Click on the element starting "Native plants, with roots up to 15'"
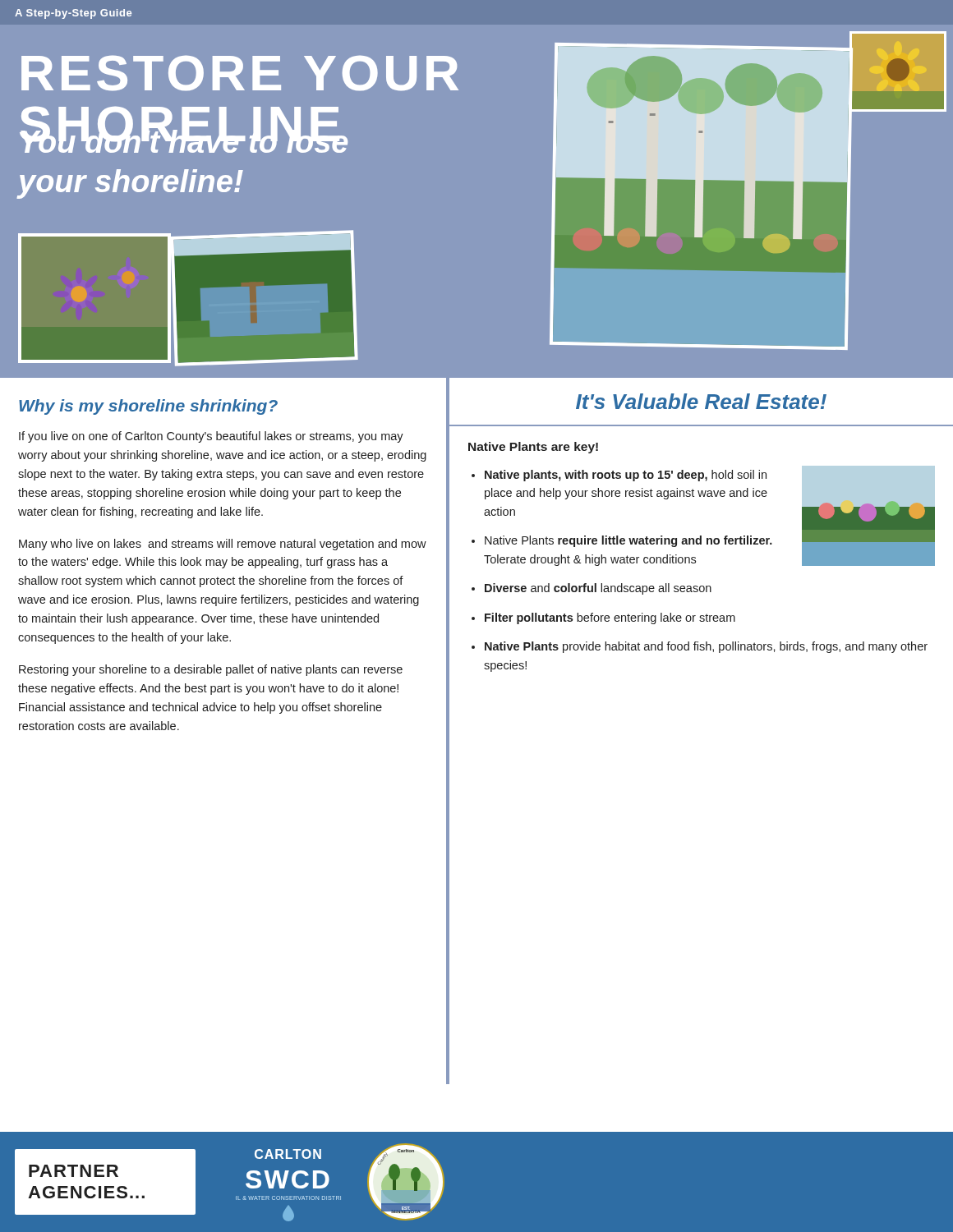 click(x=626, y=493)
